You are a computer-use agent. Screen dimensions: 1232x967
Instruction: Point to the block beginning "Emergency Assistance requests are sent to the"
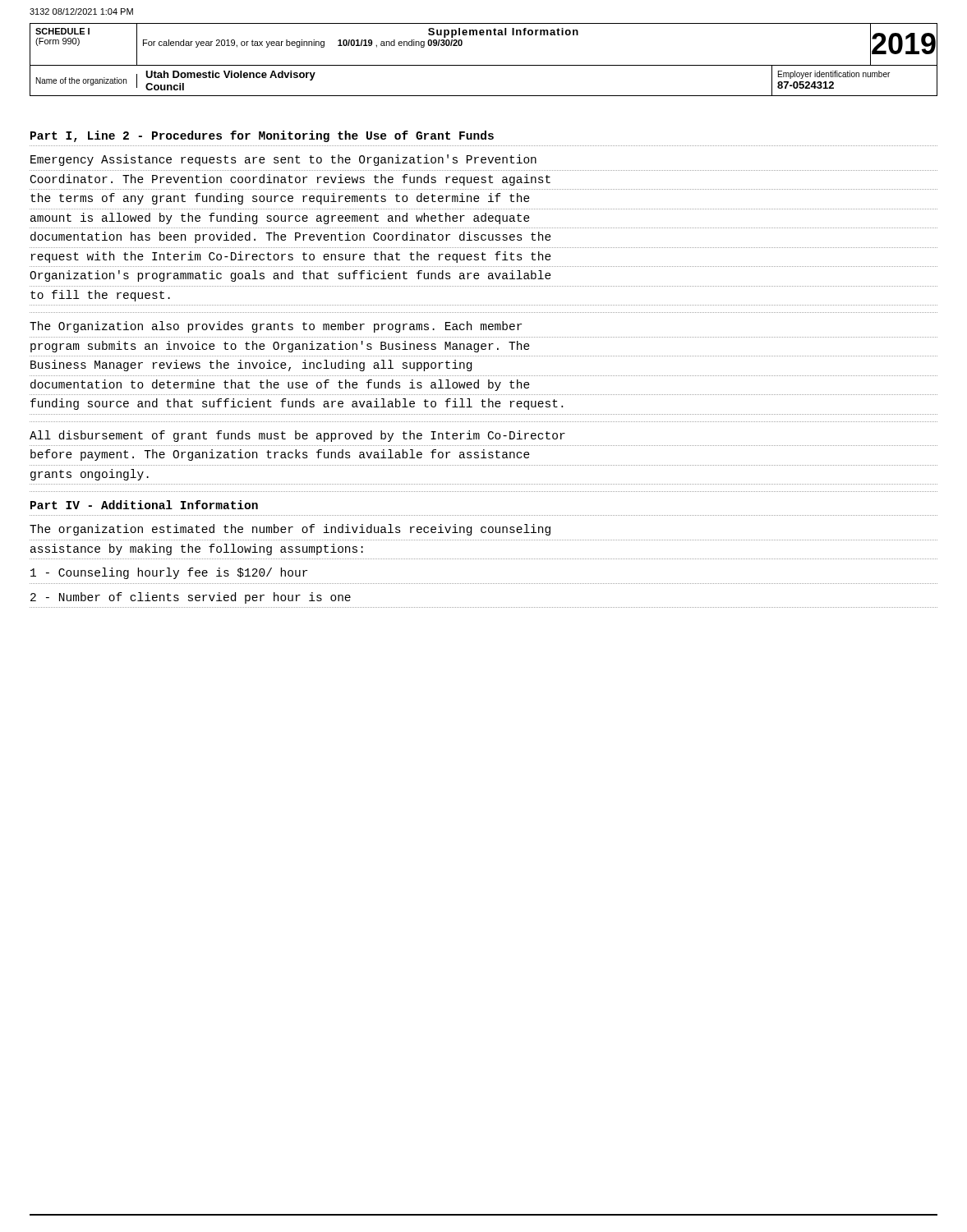pyautogui.click(x=484, y=229)
